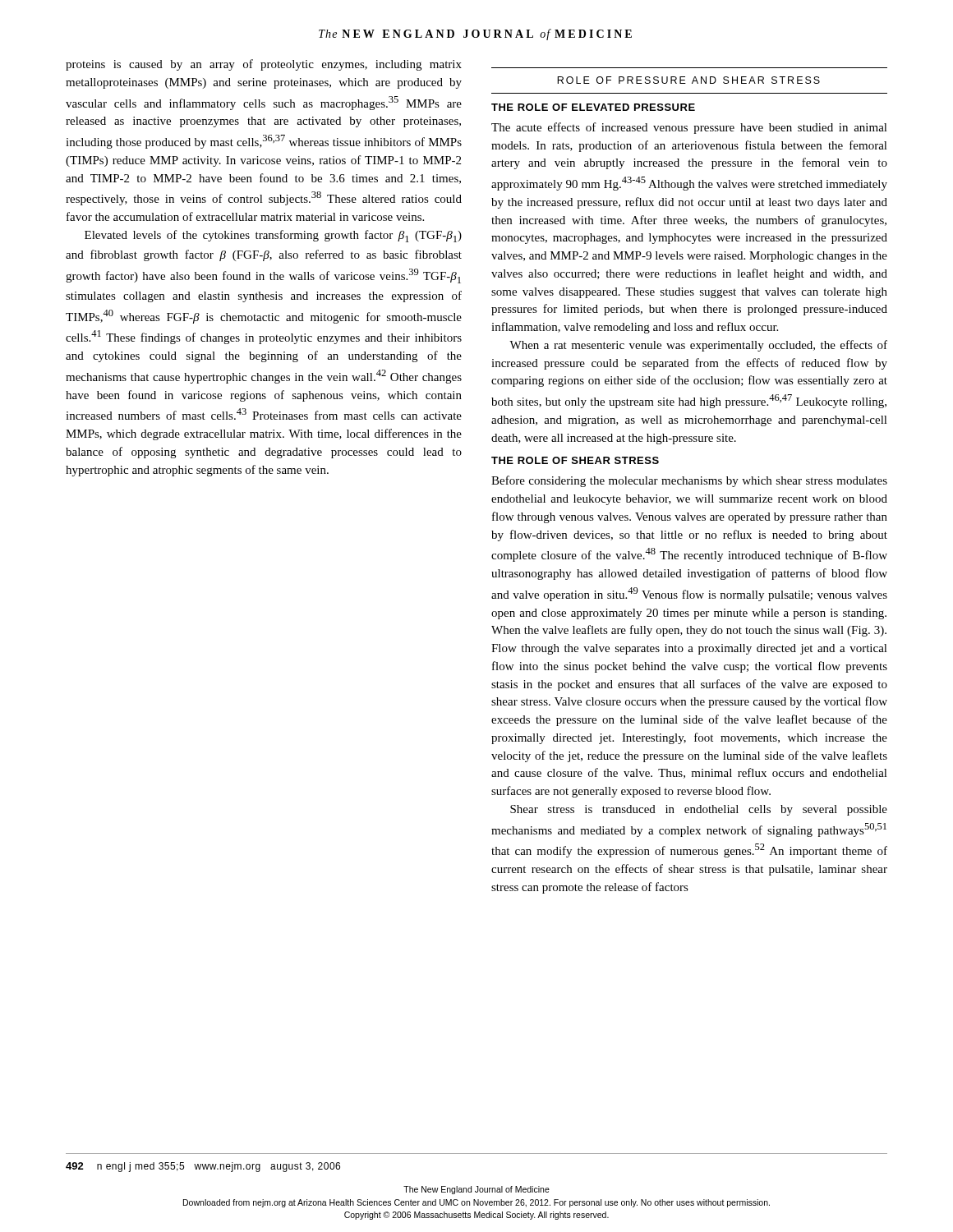Locate the text block containing "Shear stress is transduced in endothelial"
Image resolution: width=953 pixels, height=1232 pixels.
click(689, 849)
